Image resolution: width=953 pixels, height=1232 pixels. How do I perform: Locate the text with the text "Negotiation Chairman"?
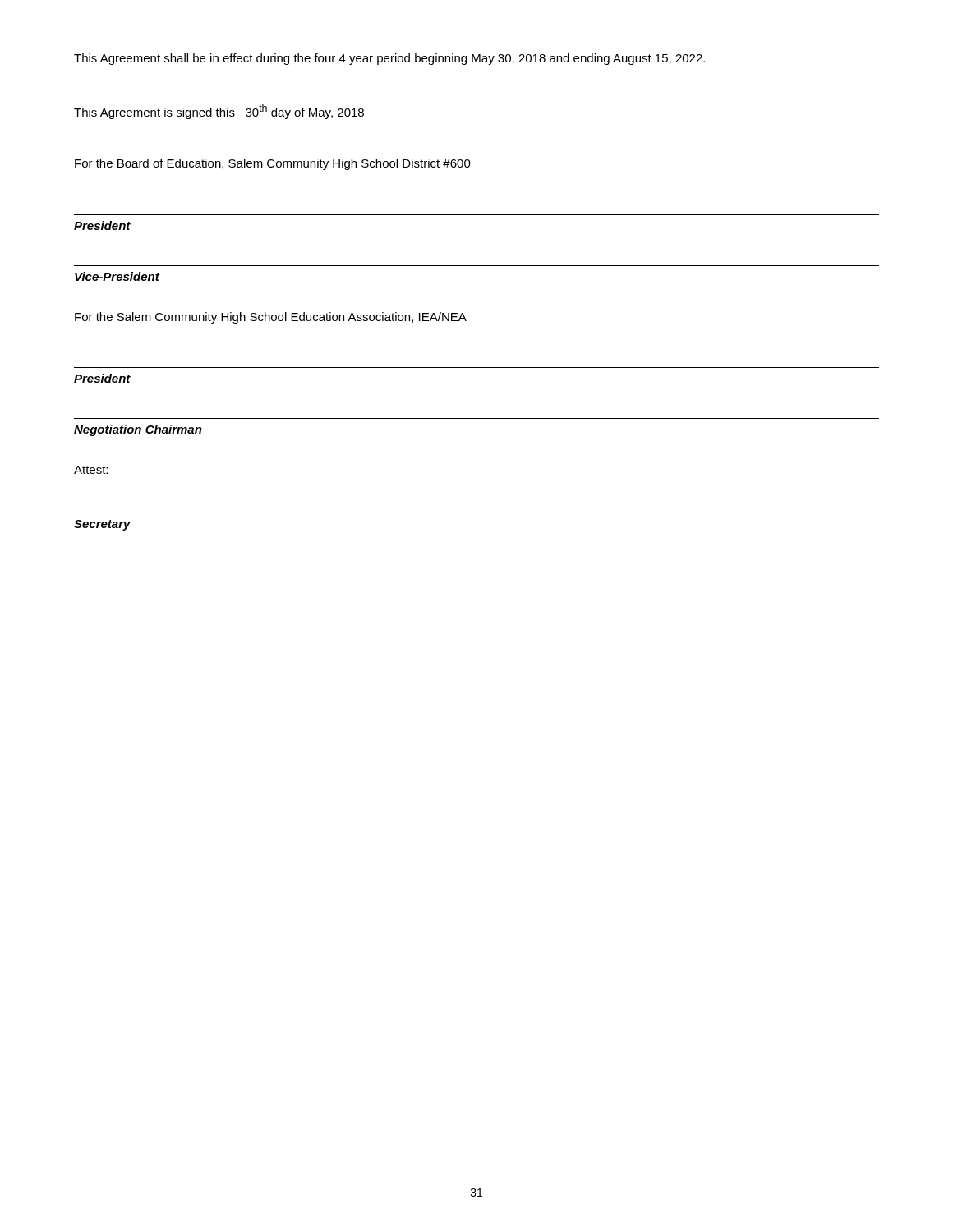click(138, 429)
